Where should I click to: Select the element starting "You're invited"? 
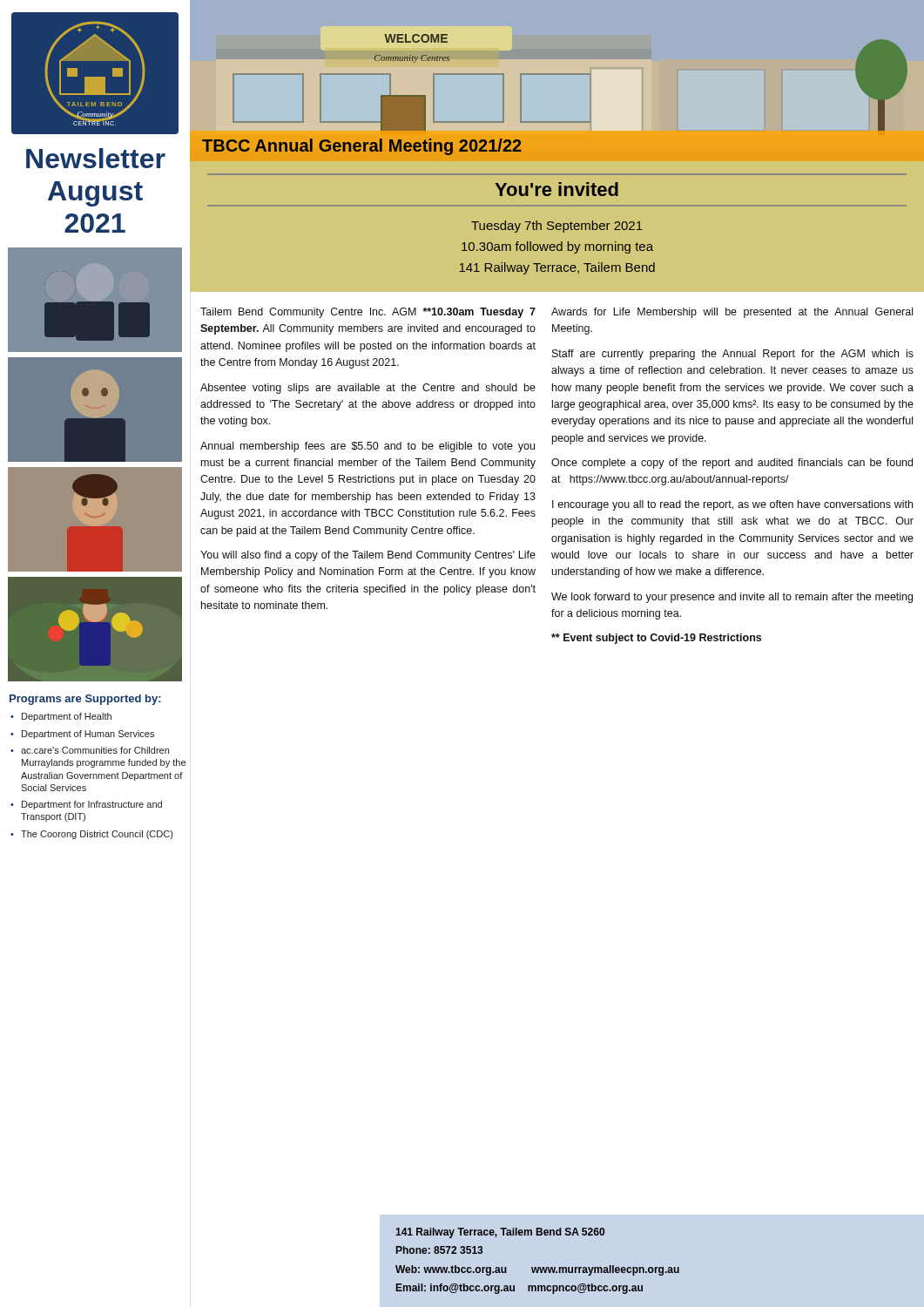pyautogui.click(x=557, y=190)
